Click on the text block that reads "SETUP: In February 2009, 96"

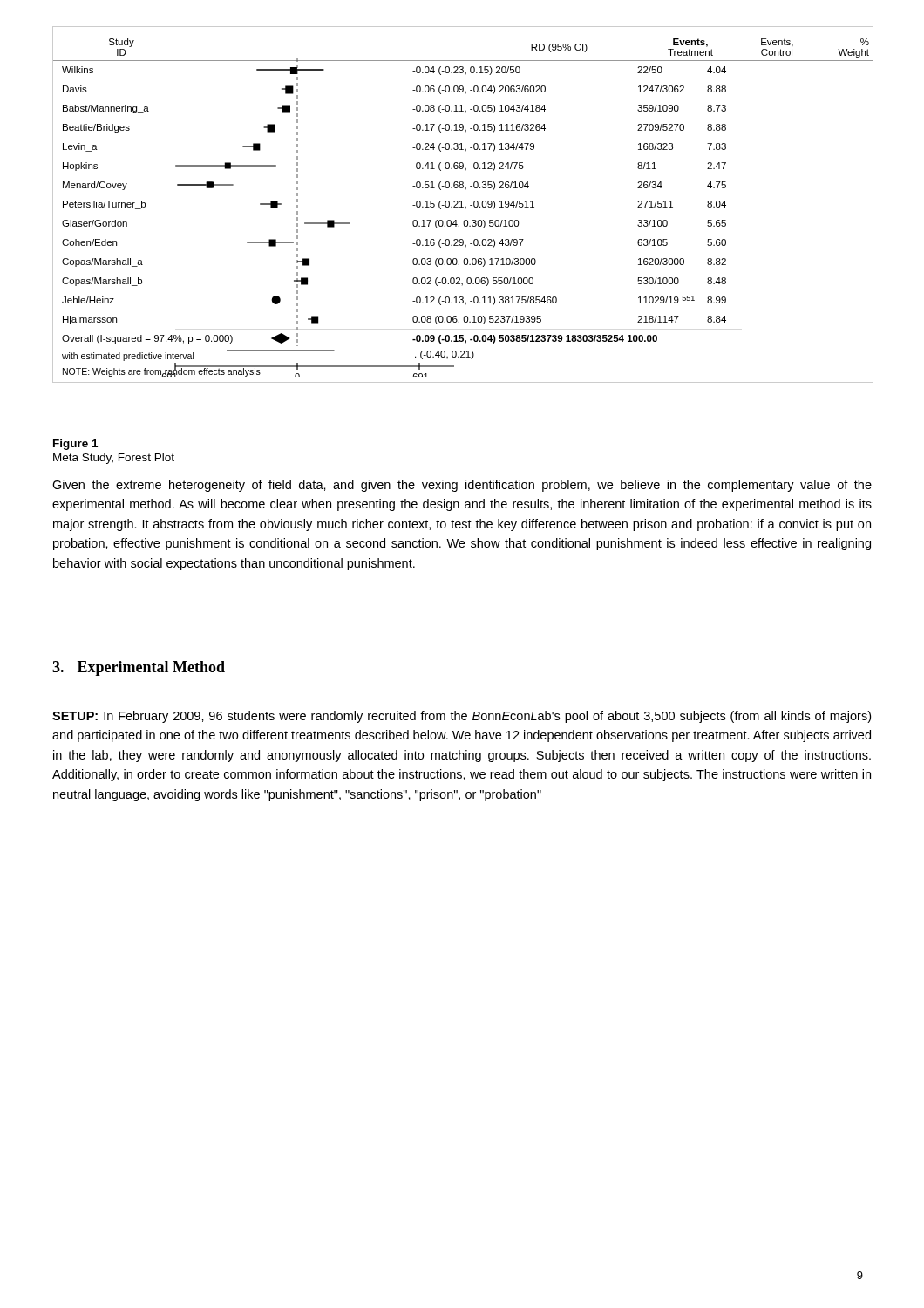pos(462,755)
